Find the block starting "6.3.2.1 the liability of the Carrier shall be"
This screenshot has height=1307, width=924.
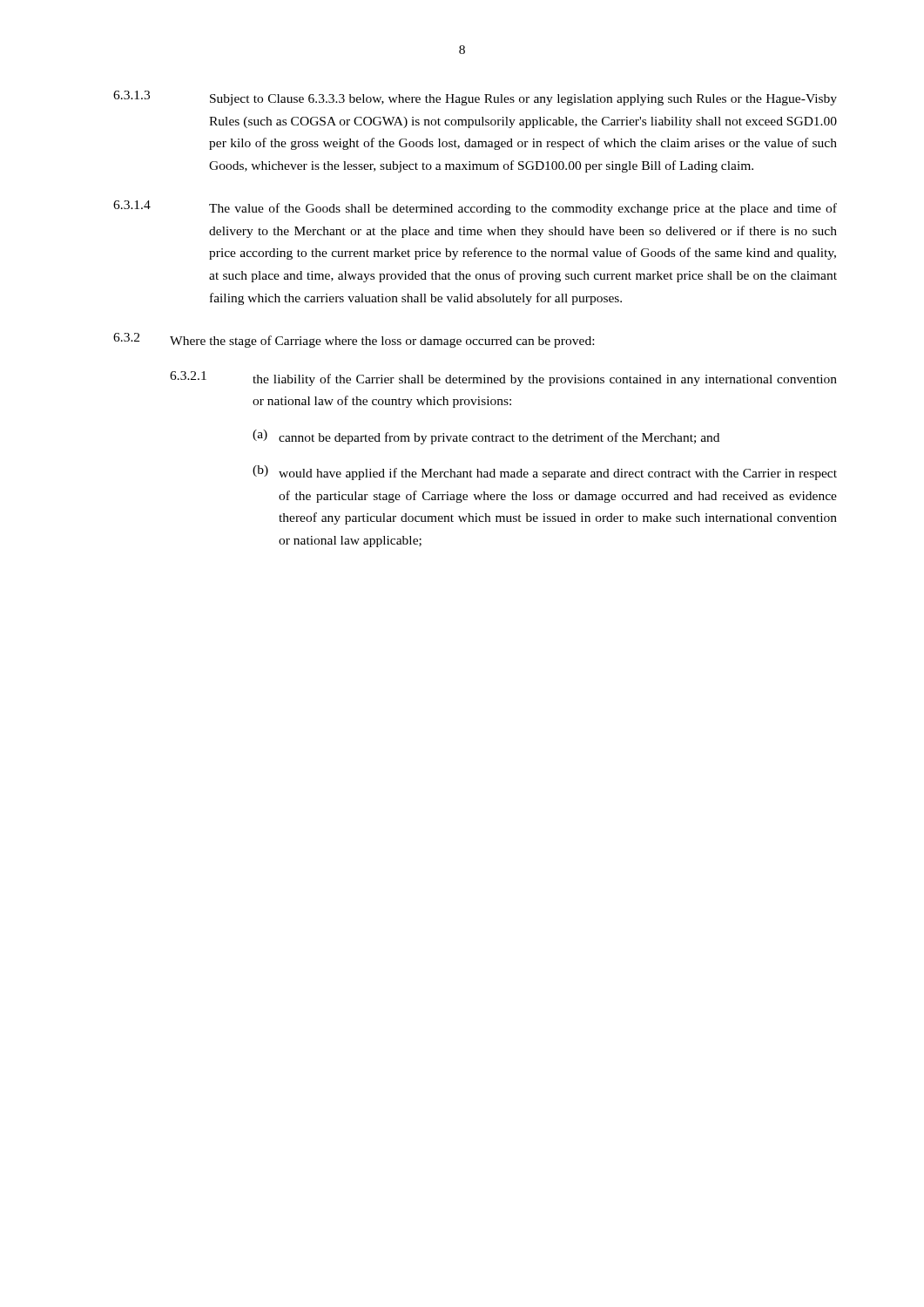[503, 390]
